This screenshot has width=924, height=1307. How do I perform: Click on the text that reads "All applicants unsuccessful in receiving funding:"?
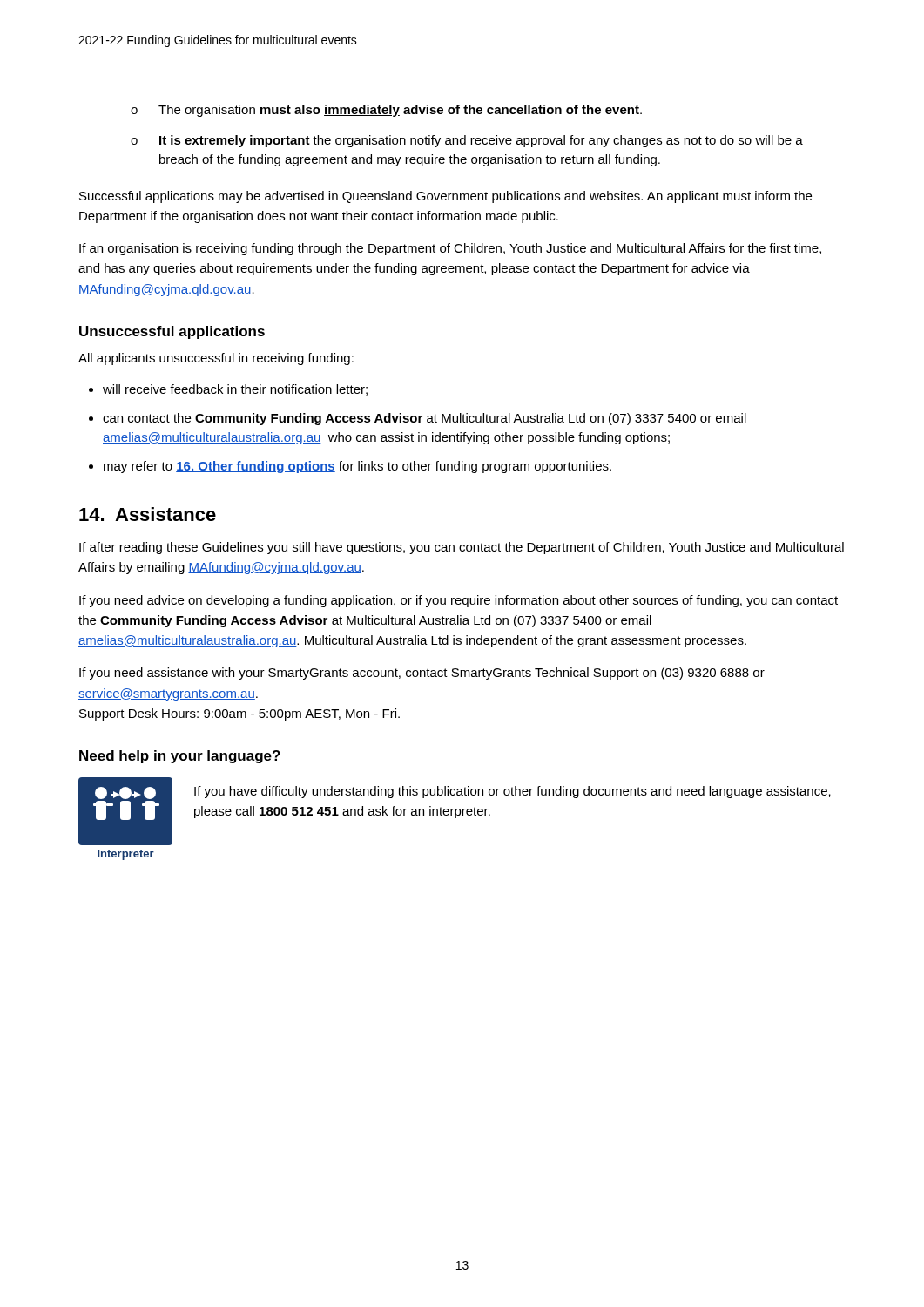[216, 357]
